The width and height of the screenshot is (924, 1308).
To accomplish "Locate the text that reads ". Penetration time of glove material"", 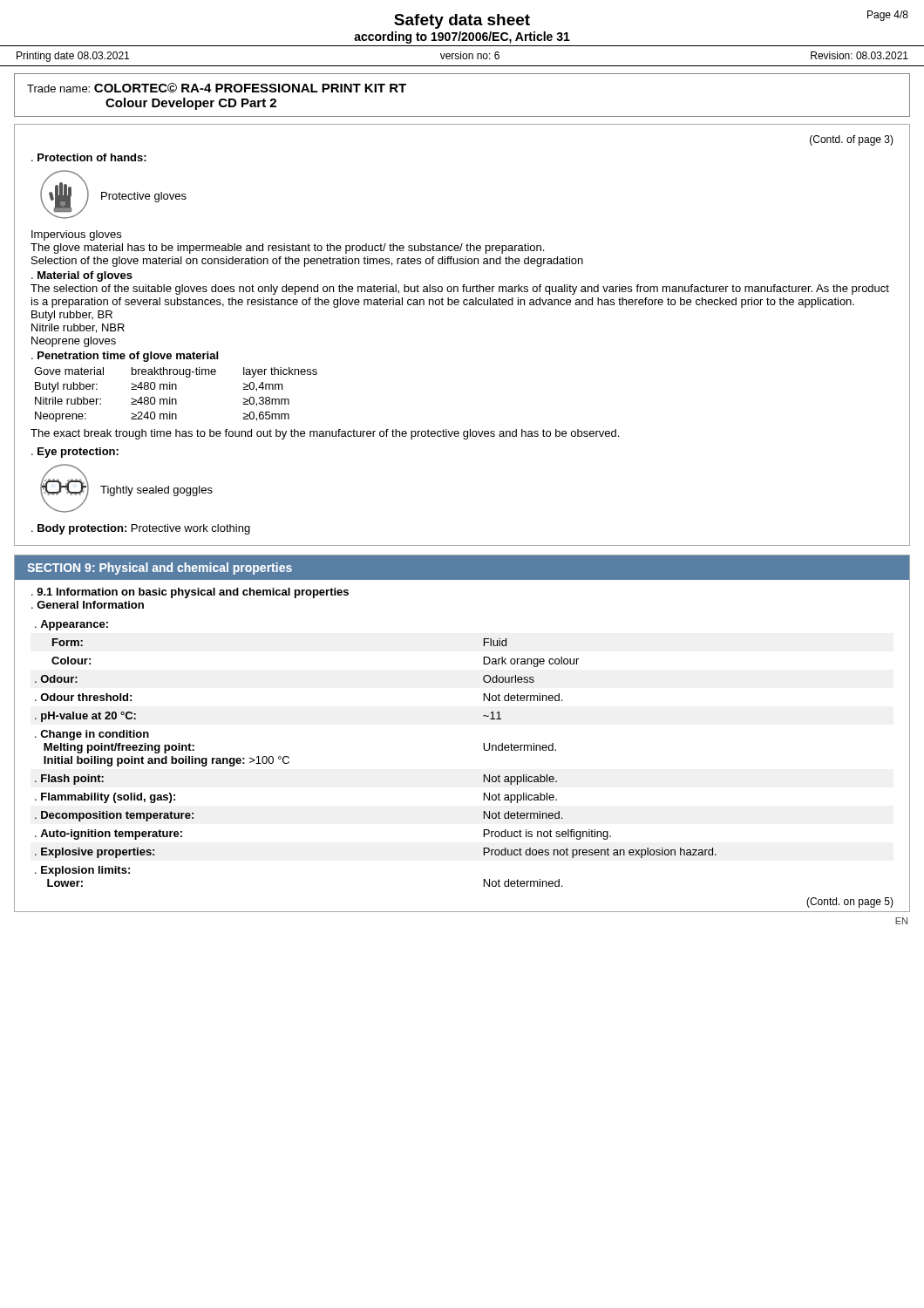I will 125,355.
